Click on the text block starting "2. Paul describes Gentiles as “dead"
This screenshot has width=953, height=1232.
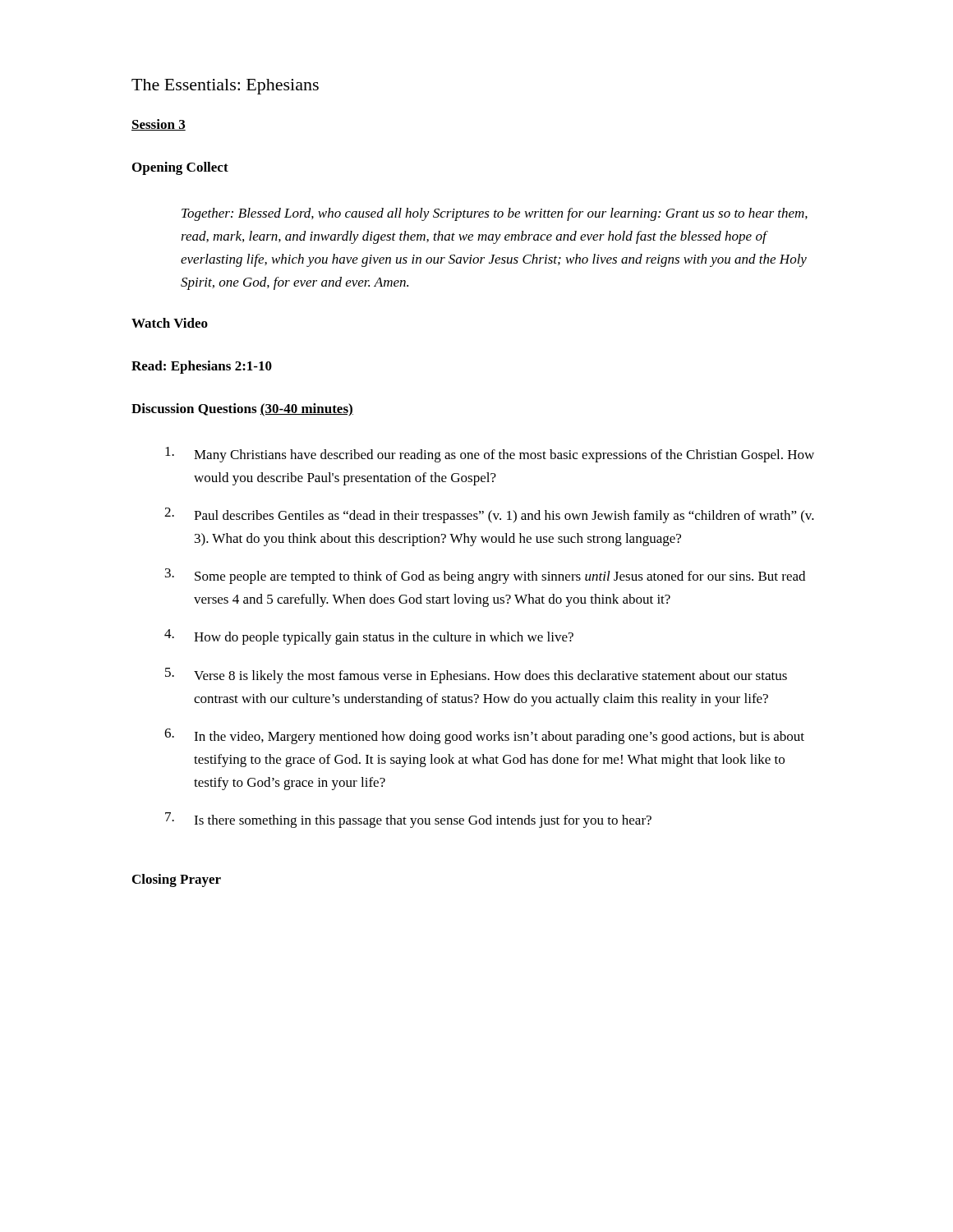493,528
